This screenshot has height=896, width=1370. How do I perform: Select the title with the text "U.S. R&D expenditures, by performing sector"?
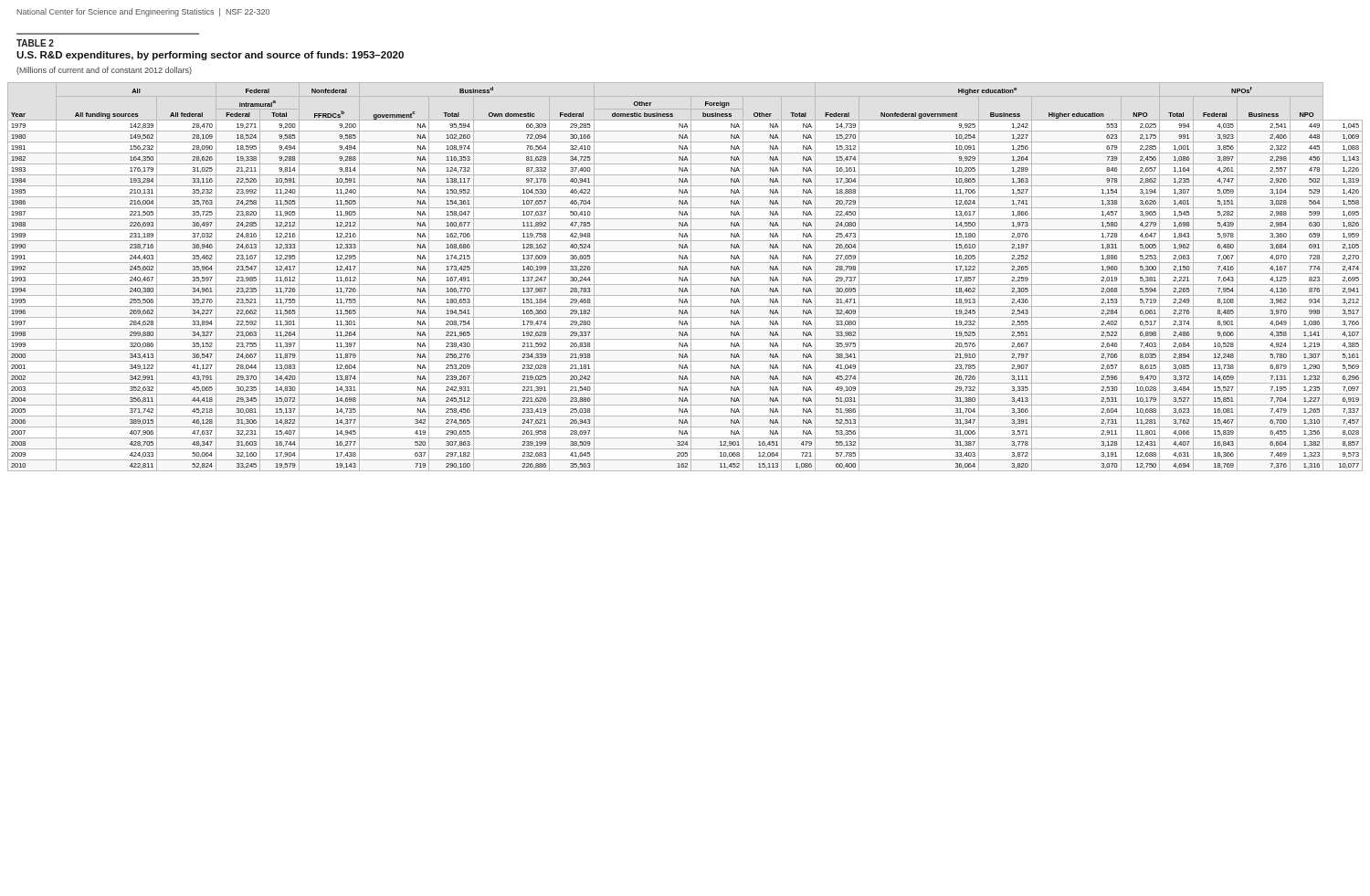click(210, 55)
